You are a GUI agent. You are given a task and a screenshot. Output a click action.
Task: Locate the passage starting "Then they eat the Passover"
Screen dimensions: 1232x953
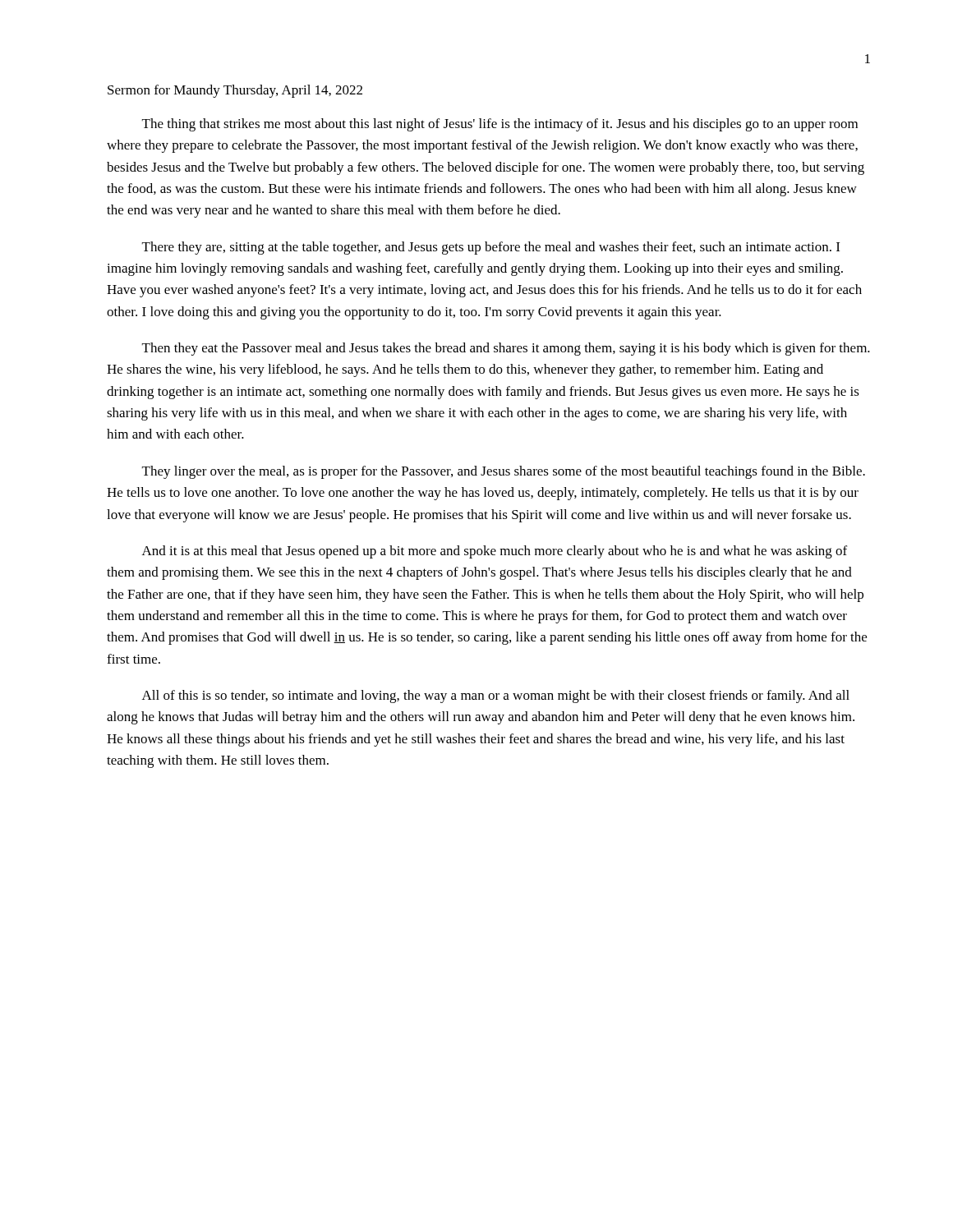(x=489, y=392)
